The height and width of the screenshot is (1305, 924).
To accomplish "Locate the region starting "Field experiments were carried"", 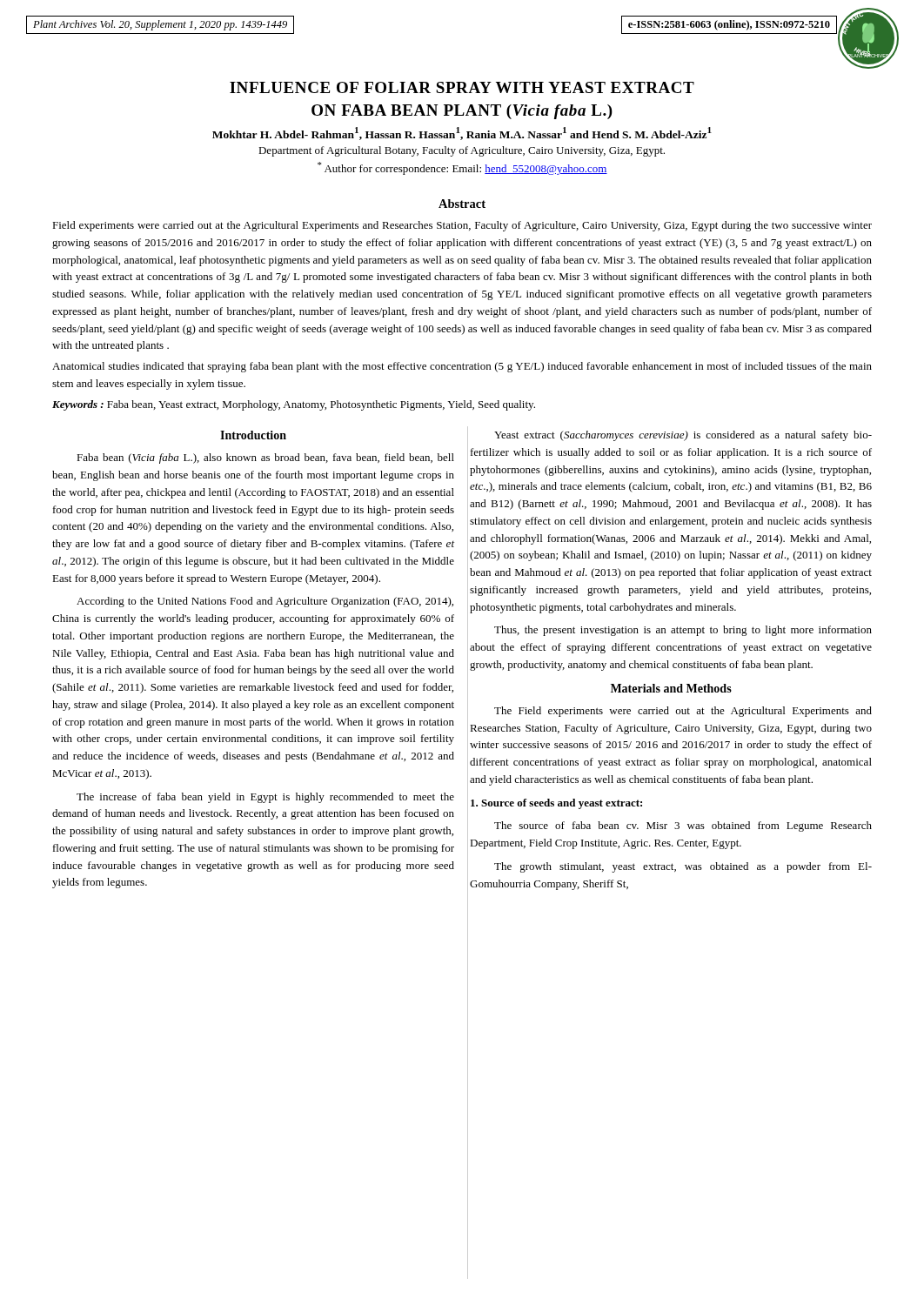I will tap(462, 285).
